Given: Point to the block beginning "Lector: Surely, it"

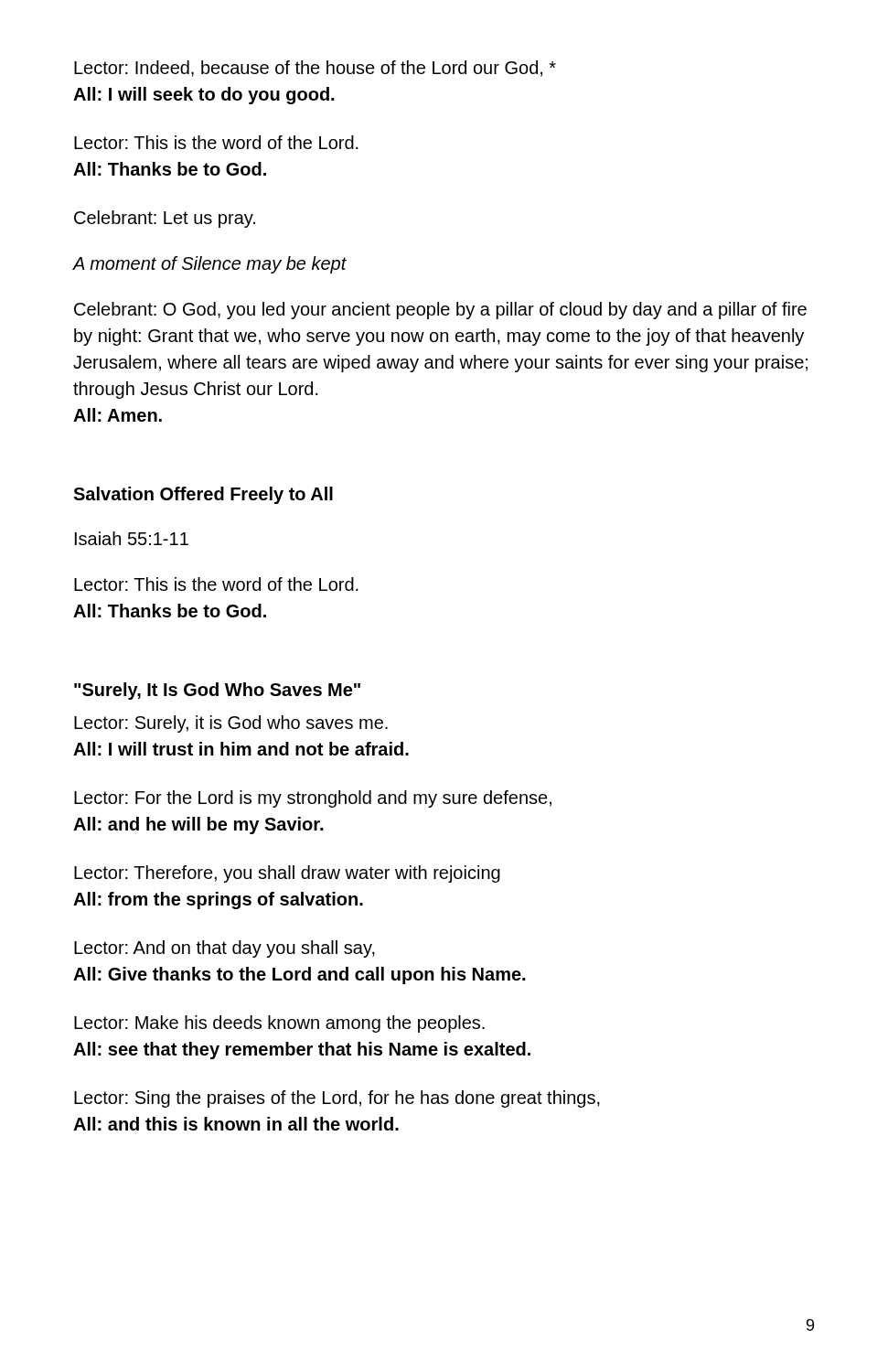Looking at the screenshot, I should click(x=231, y=724).
